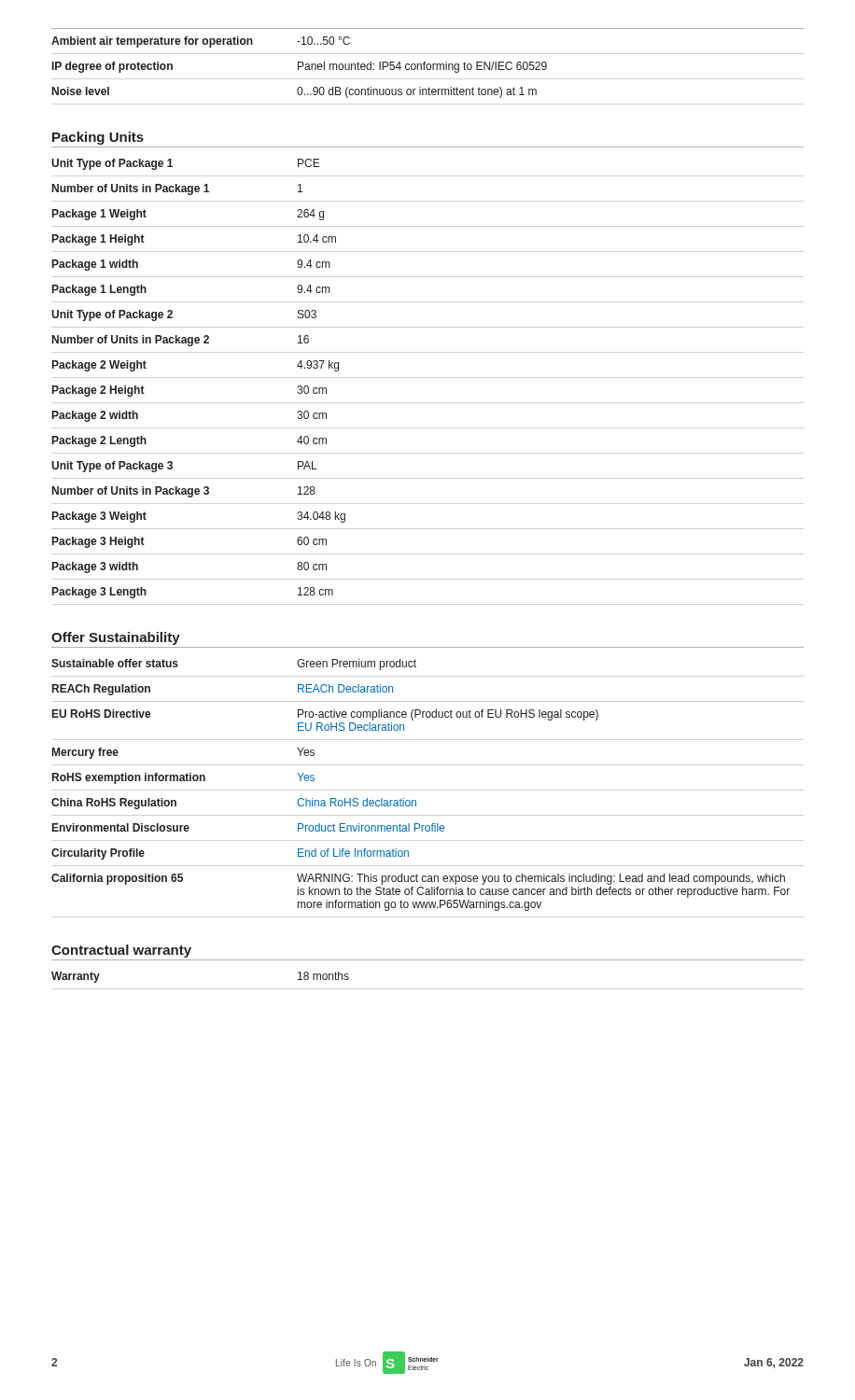
Task: Locate the table with the text "18 months"
Action: (x=428, y=977)
